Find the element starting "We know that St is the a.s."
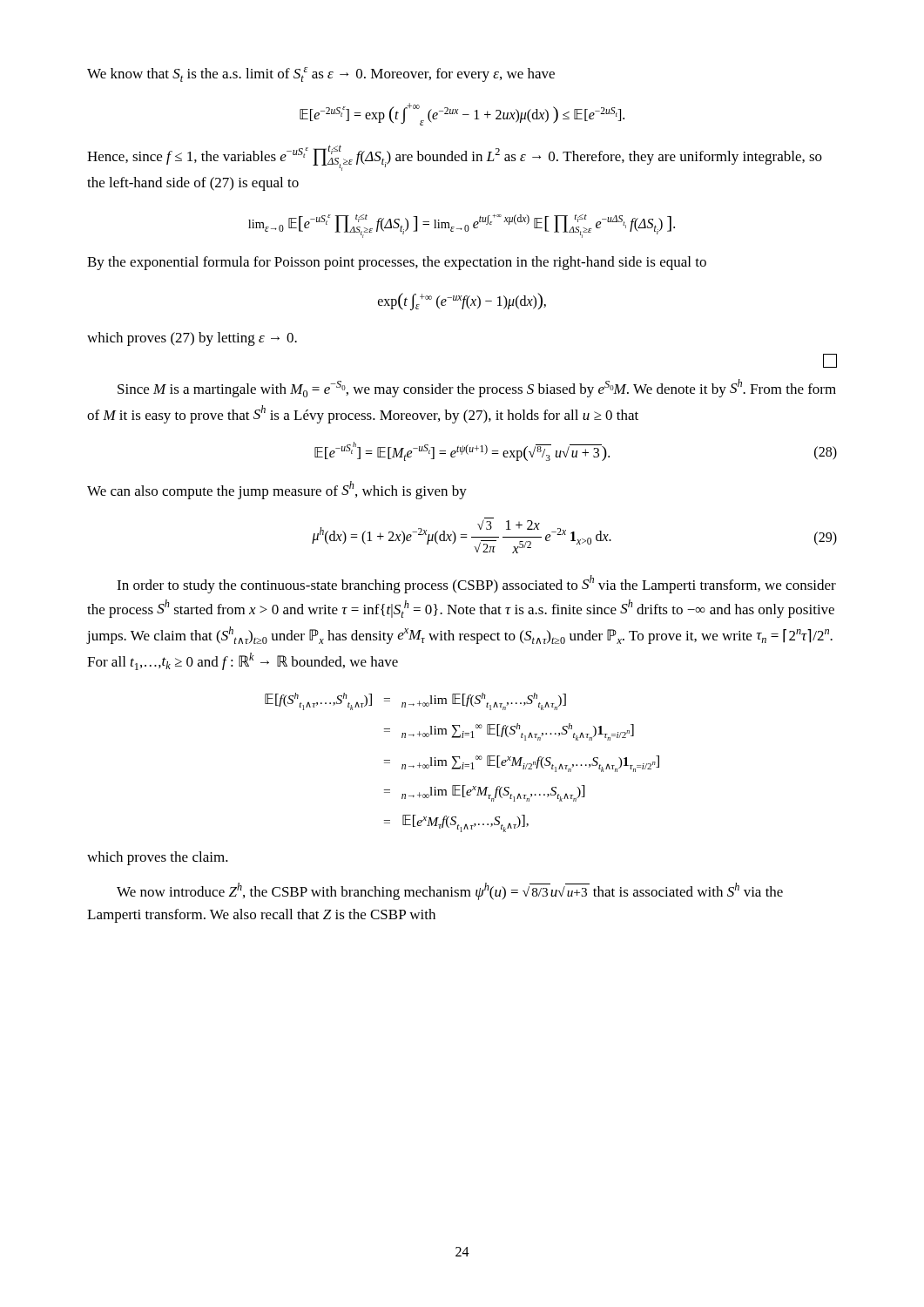 pos(462,74)
